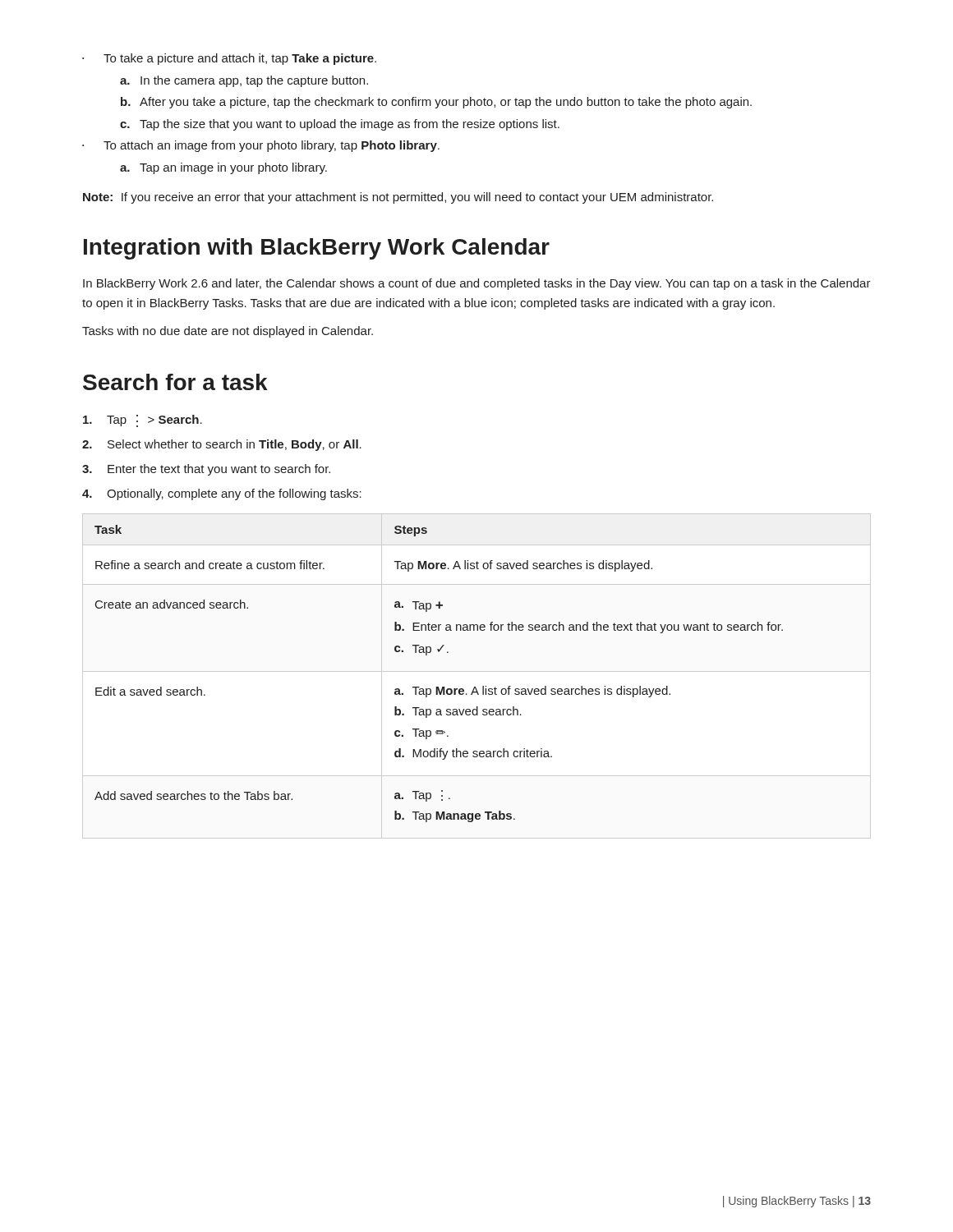The image size is (953, 1232).
Task: Locate the text block starting "Tasks with no due date are not"
Action: click(x=228, y=331)
